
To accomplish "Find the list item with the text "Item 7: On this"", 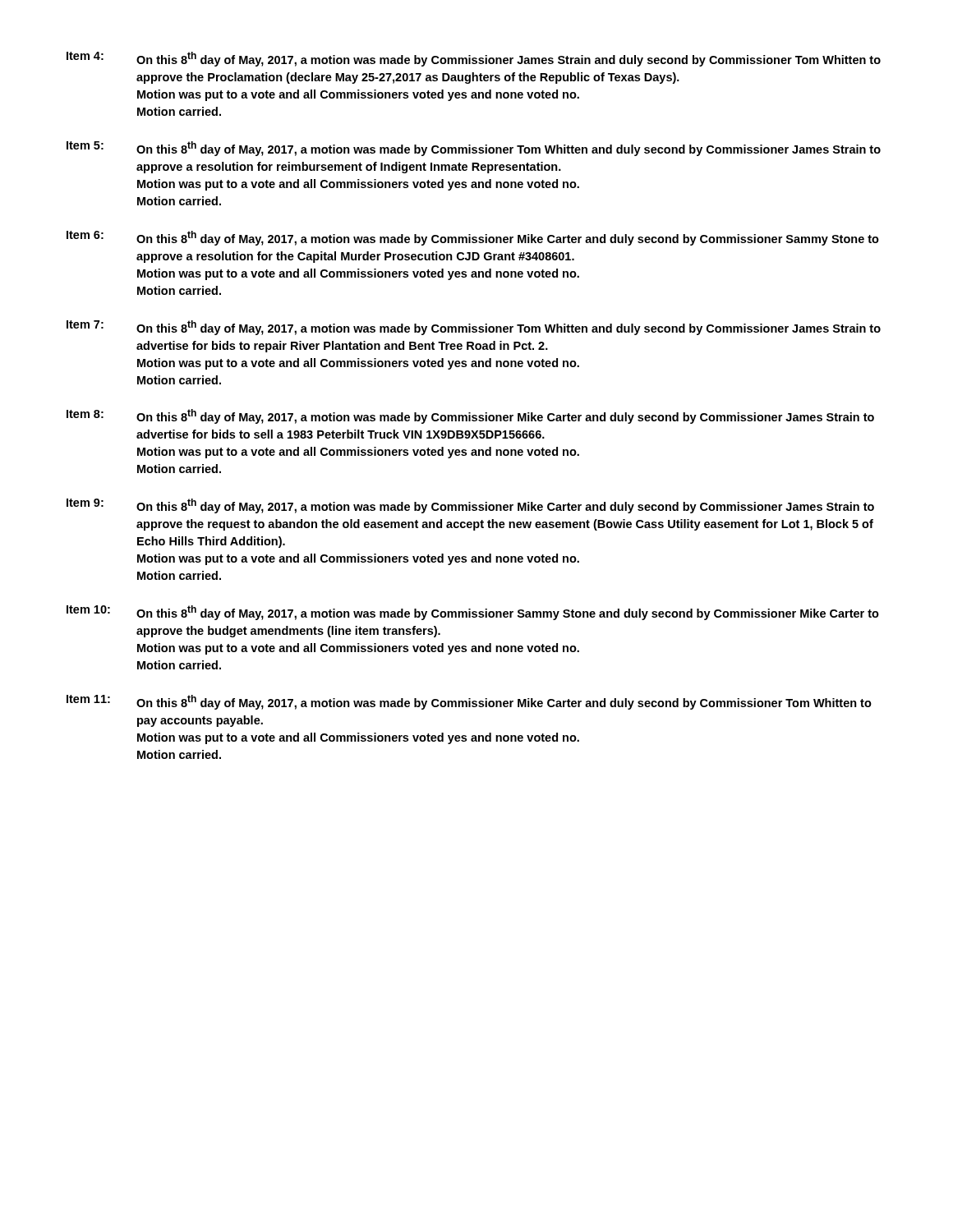I will pyautogui.click(x=476, y=353).
